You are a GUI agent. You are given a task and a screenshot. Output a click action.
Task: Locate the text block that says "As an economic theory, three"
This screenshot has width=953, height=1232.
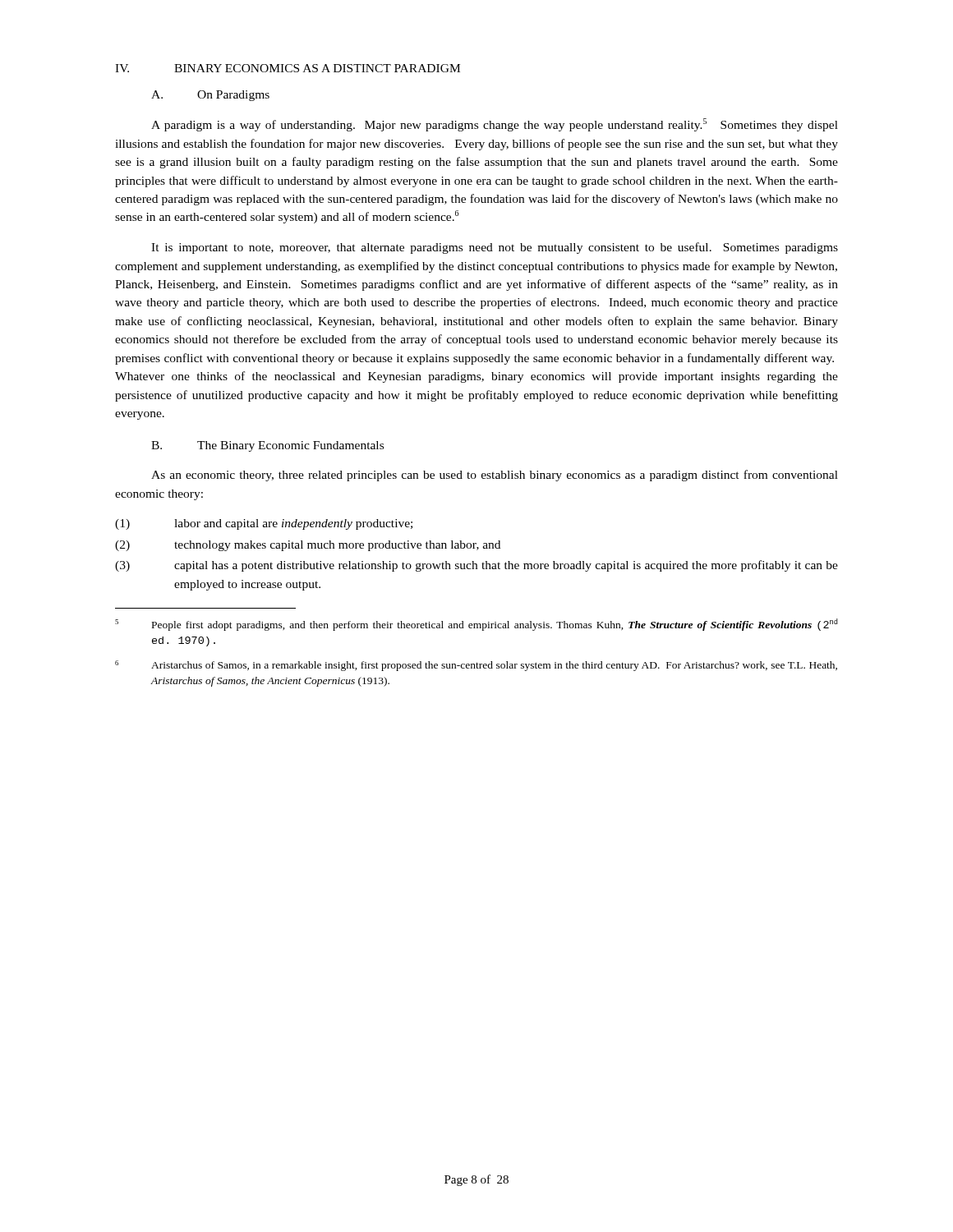[476, 484]
